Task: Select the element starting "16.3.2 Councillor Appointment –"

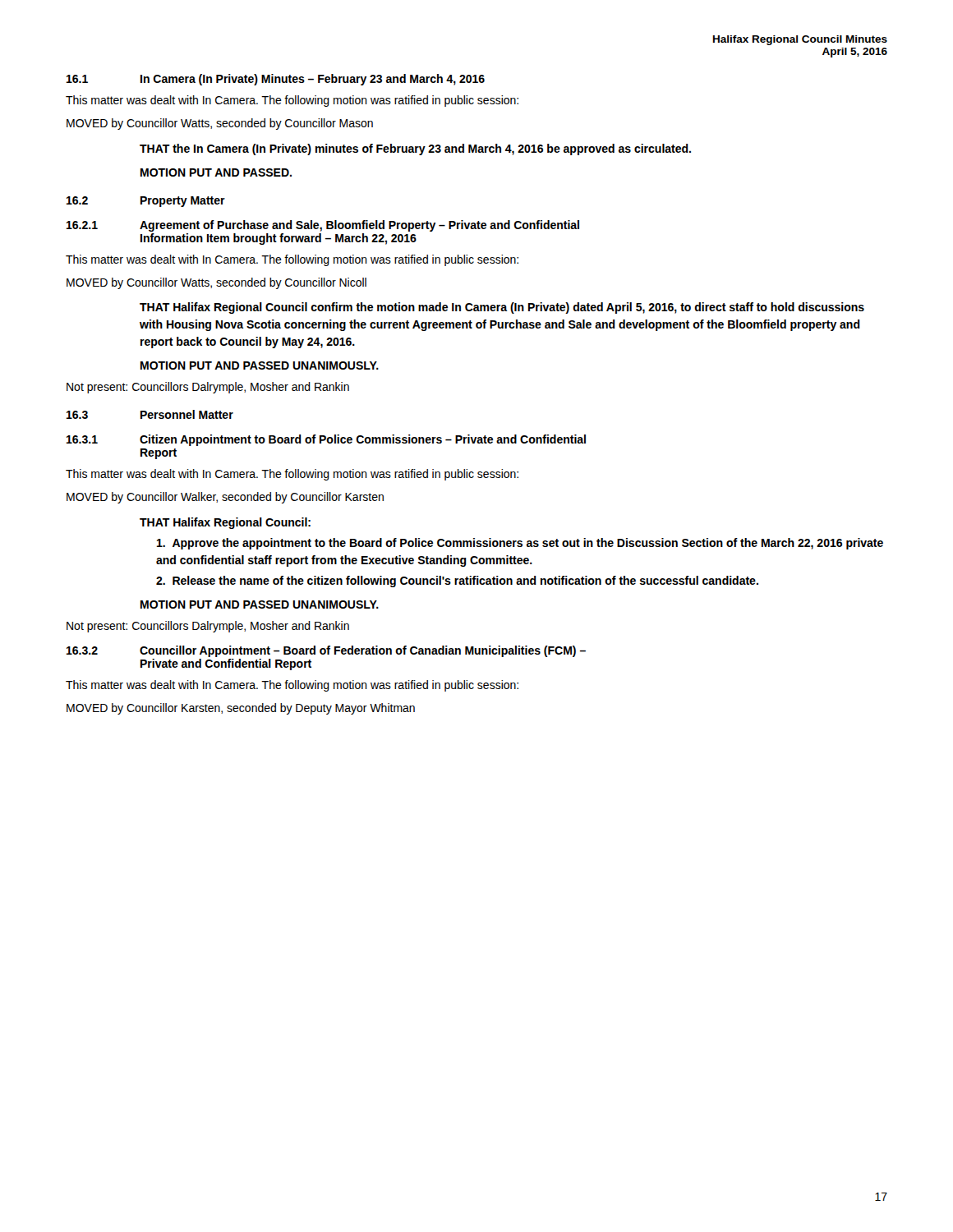Action: coord(326,657)
